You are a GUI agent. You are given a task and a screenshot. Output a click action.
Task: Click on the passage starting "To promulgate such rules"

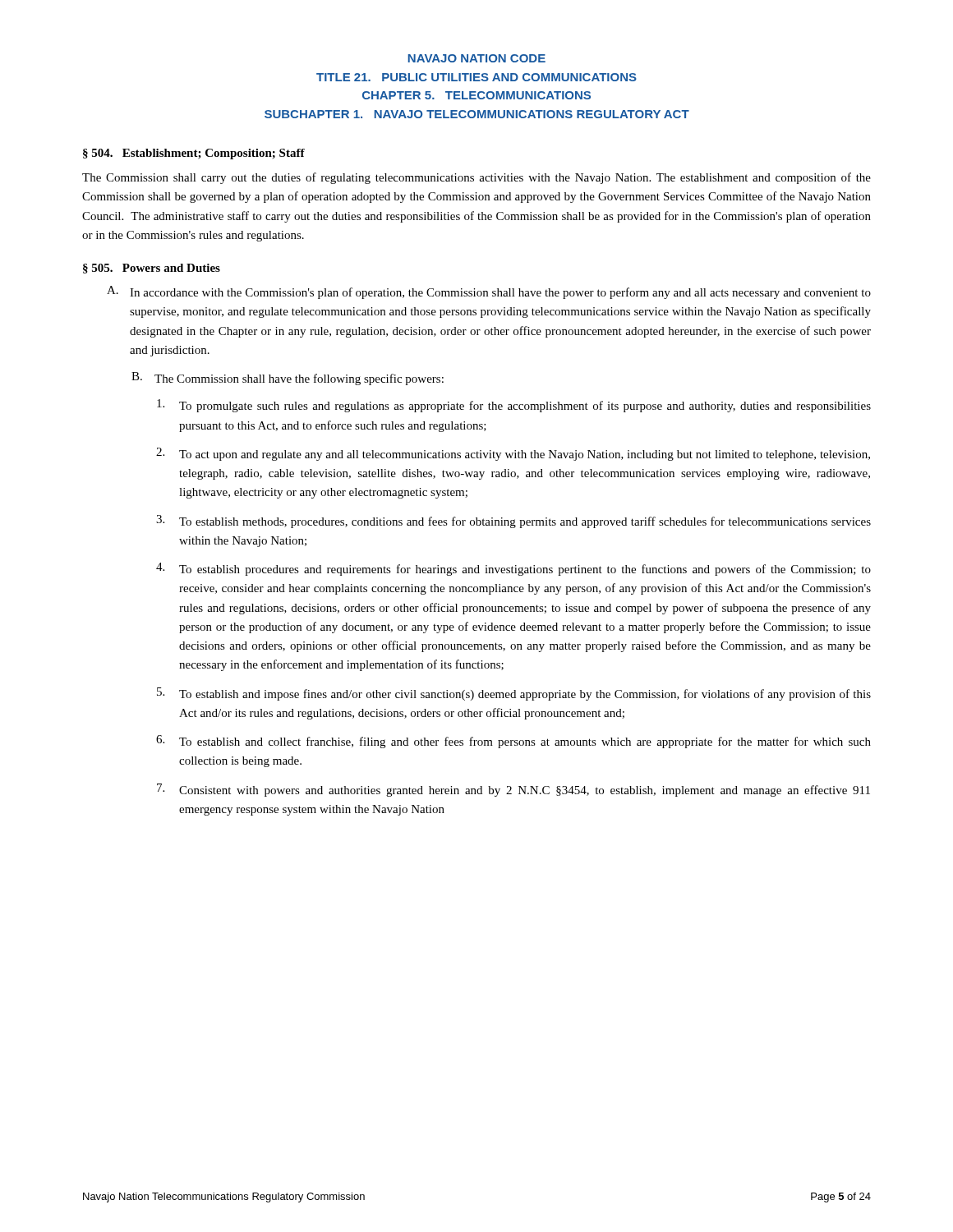pos(513,416)
